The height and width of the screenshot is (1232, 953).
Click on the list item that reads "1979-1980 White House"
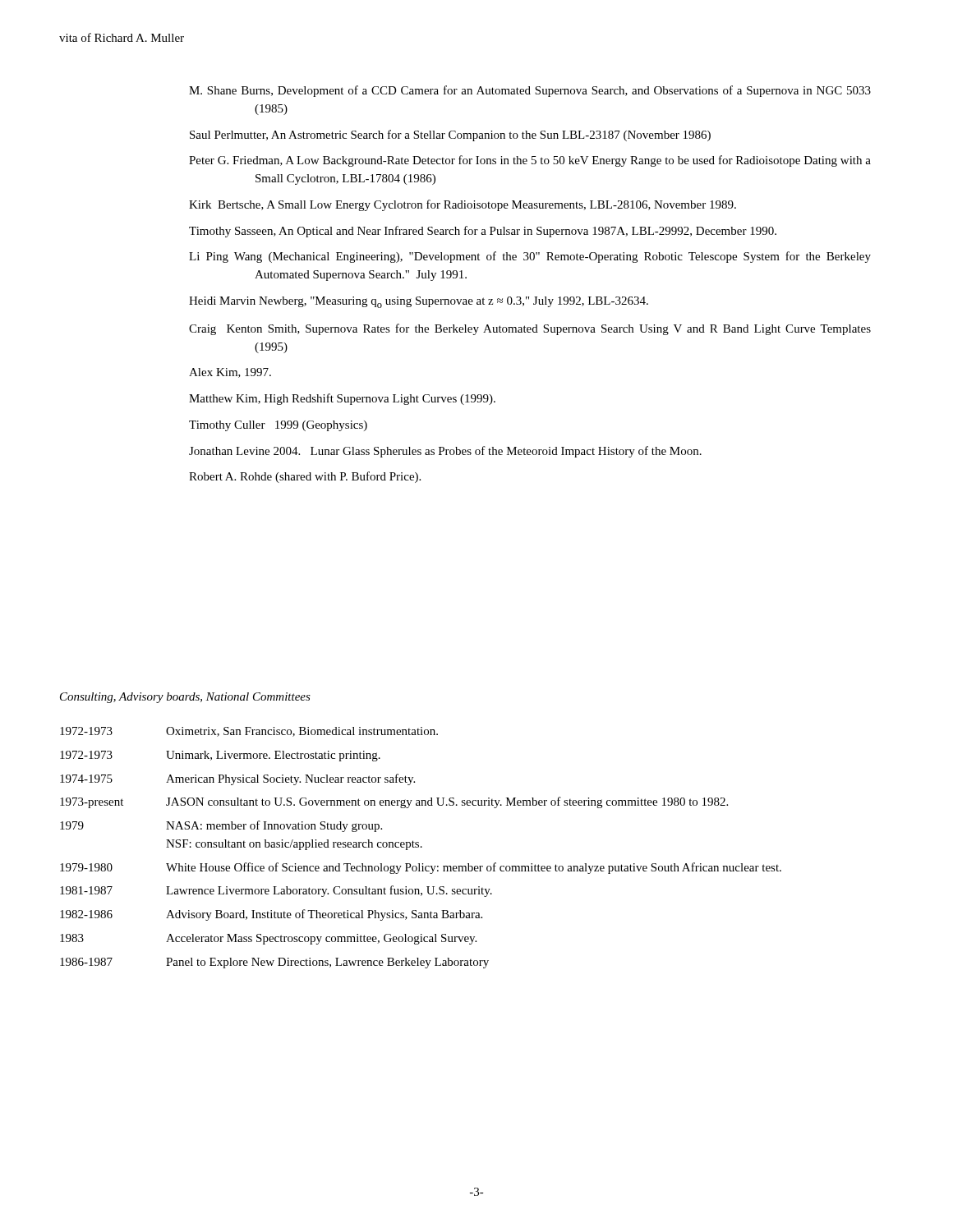[x=473, y=868]
